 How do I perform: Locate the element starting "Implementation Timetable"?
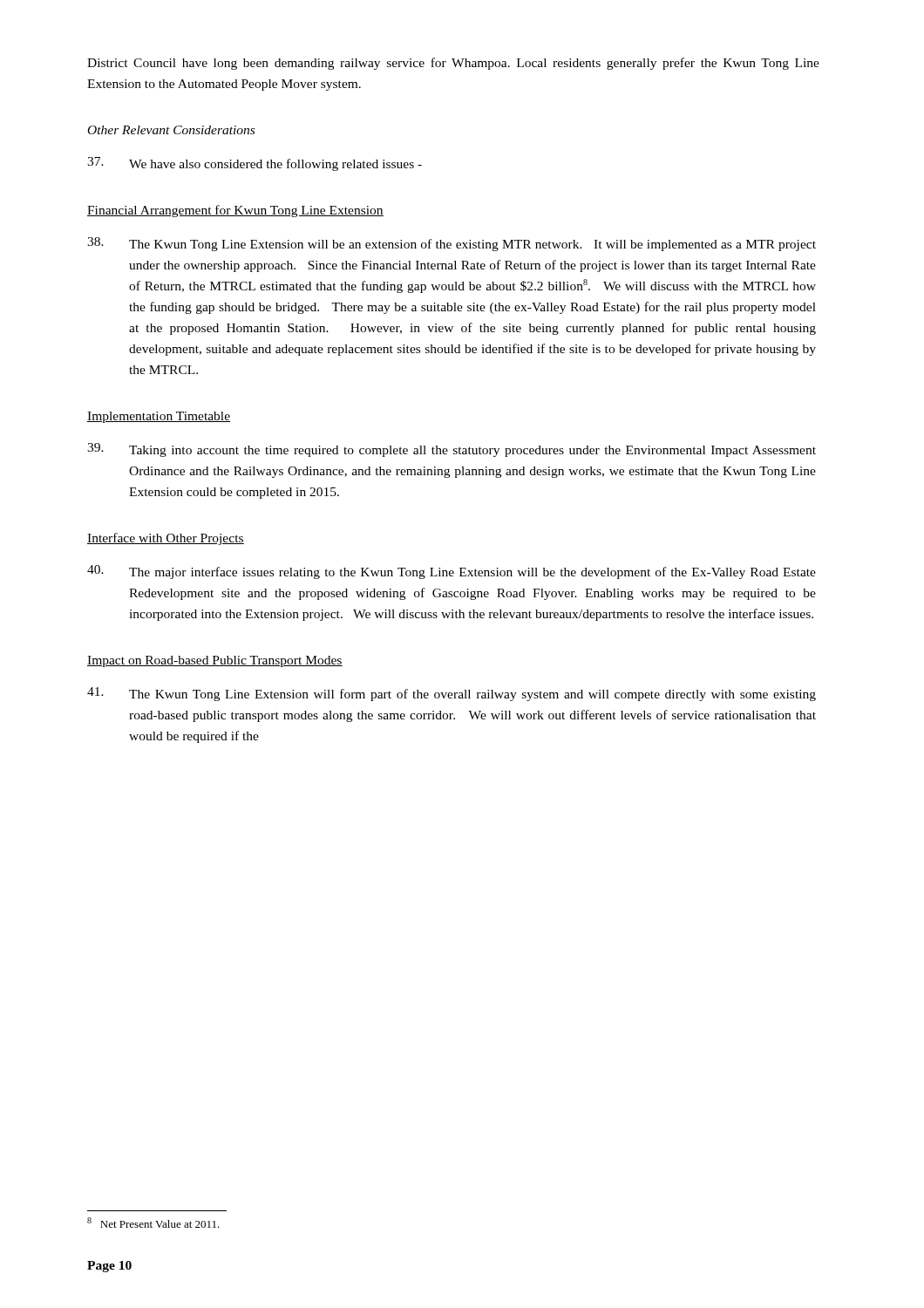click(x=159, y=416)
